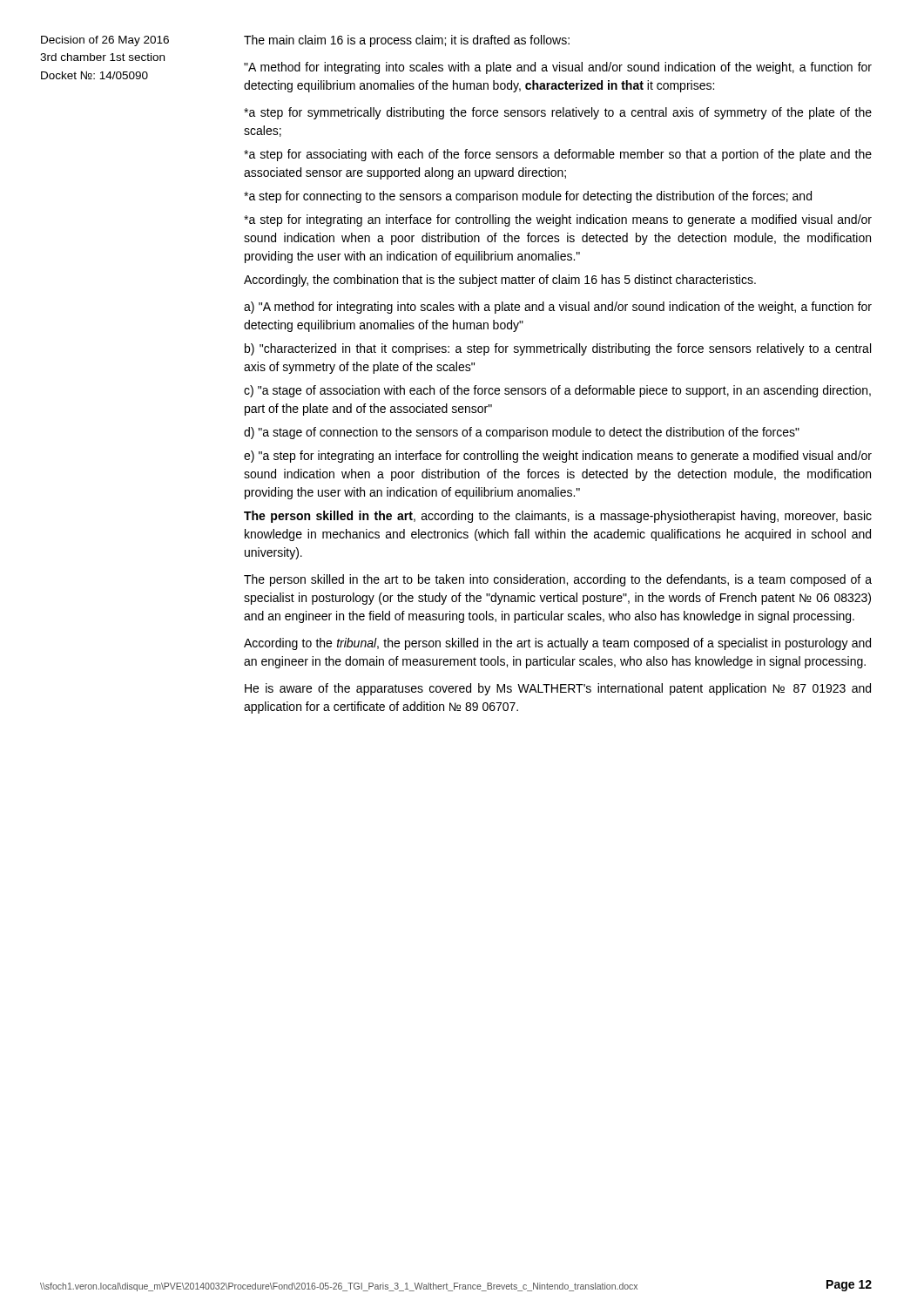Point to the block beginning "Accordingly, the combination that is the subject"
This screenshot has height=1307, width=924.
click(558, 280)
